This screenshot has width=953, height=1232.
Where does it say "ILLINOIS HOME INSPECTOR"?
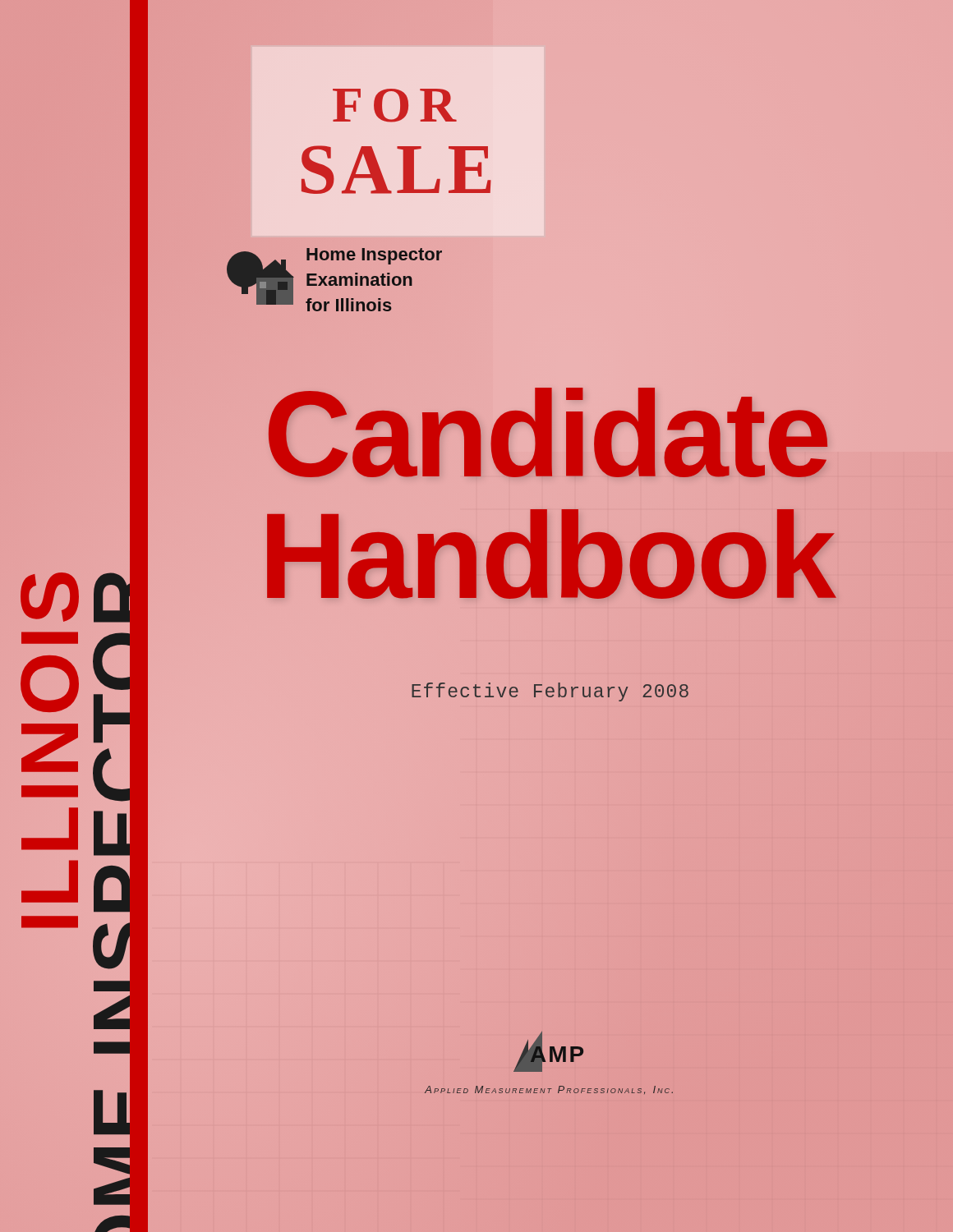(x=67, y=899)
